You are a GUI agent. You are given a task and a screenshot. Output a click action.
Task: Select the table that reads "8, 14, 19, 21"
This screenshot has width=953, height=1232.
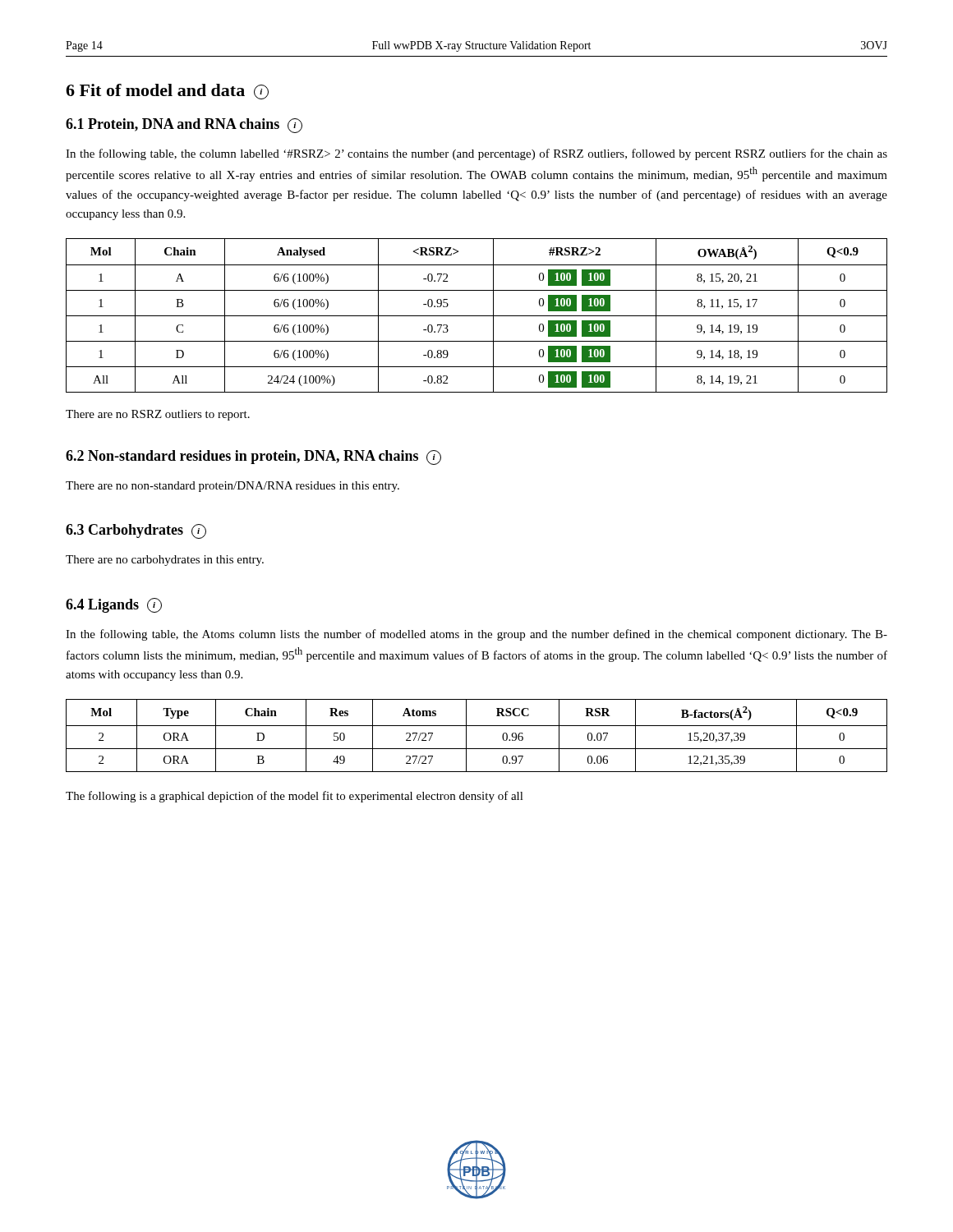point(476,315)
